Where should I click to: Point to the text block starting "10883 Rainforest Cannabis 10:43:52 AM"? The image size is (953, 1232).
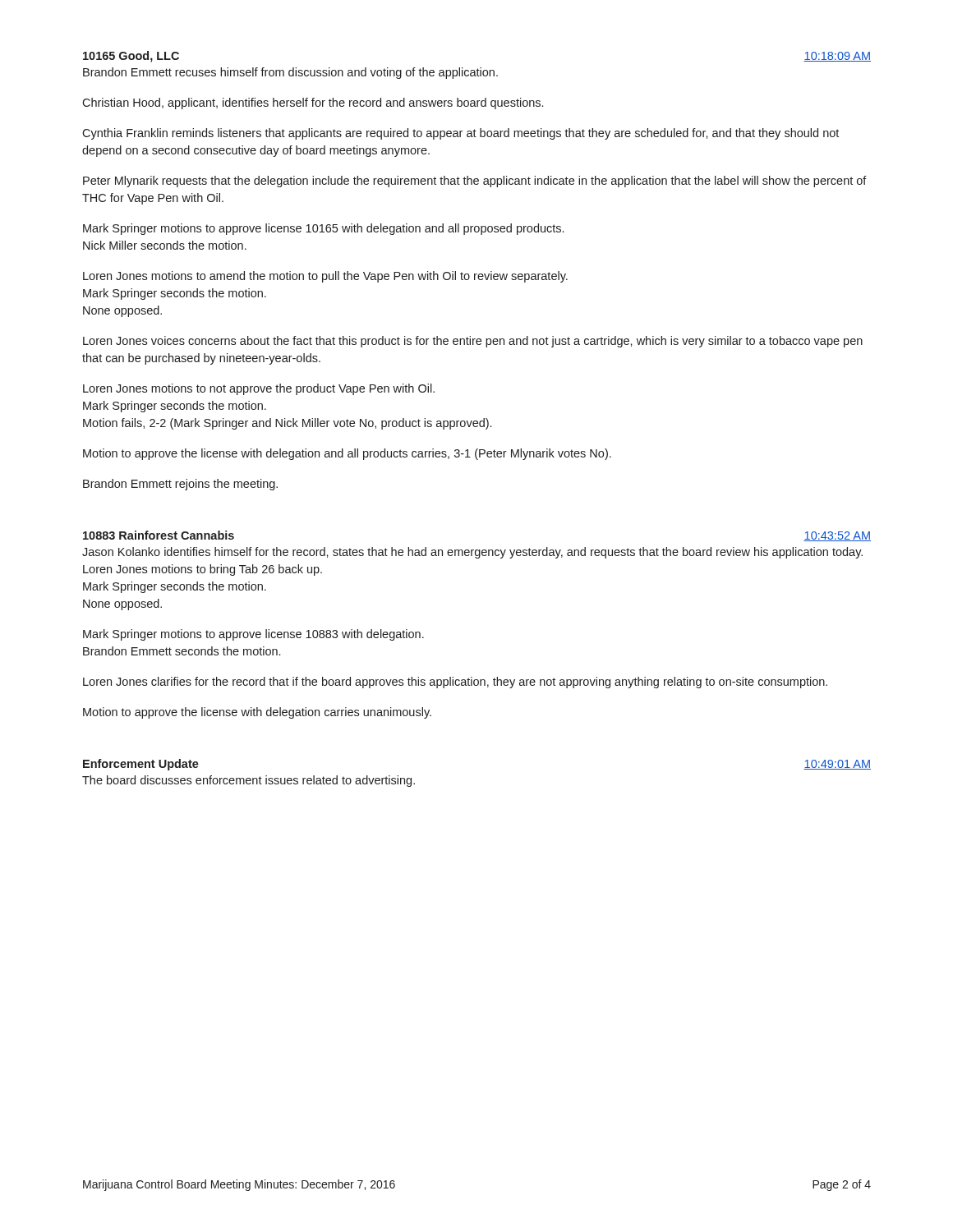(161, 536)
